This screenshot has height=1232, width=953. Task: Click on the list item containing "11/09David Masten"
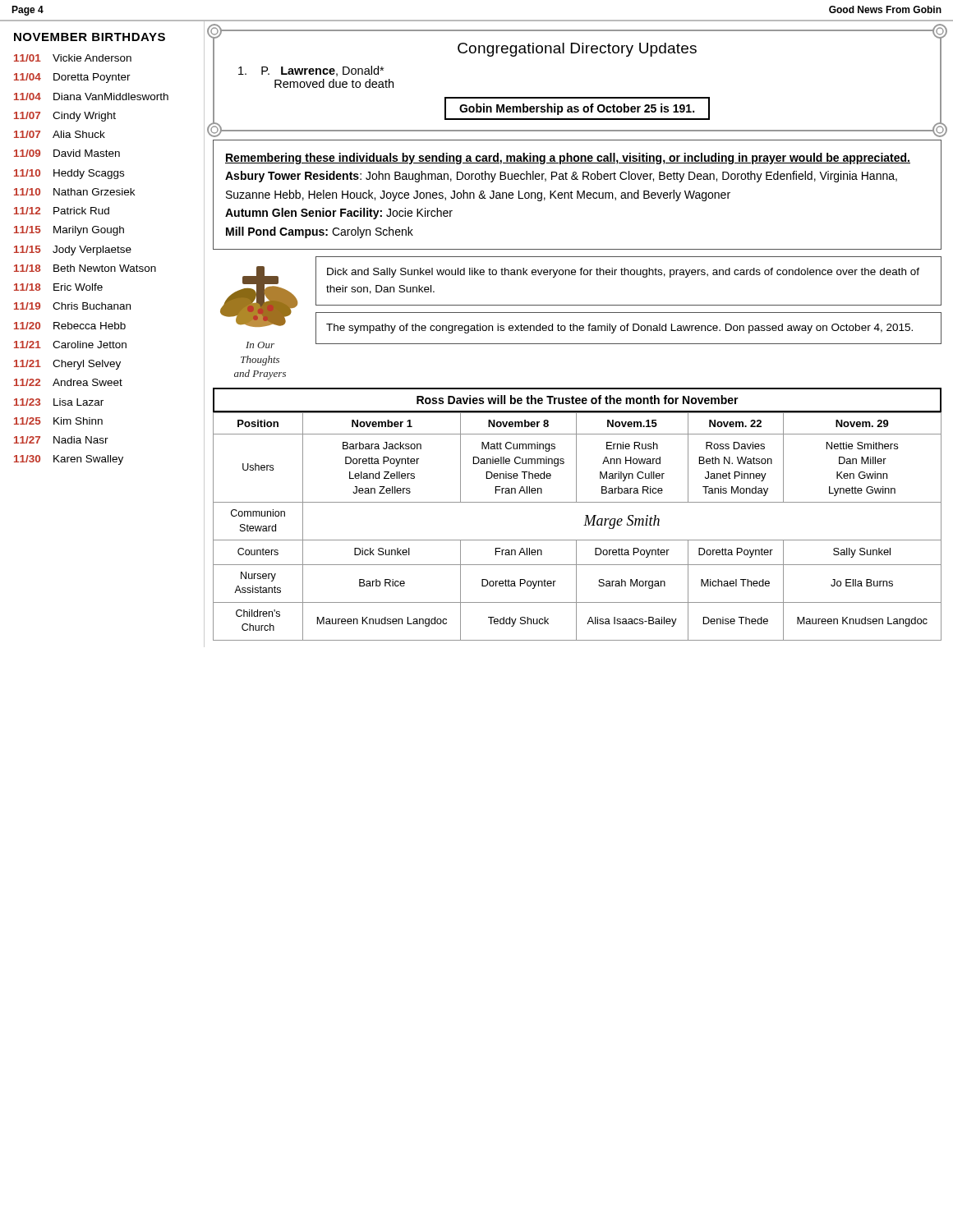[67, 154]
